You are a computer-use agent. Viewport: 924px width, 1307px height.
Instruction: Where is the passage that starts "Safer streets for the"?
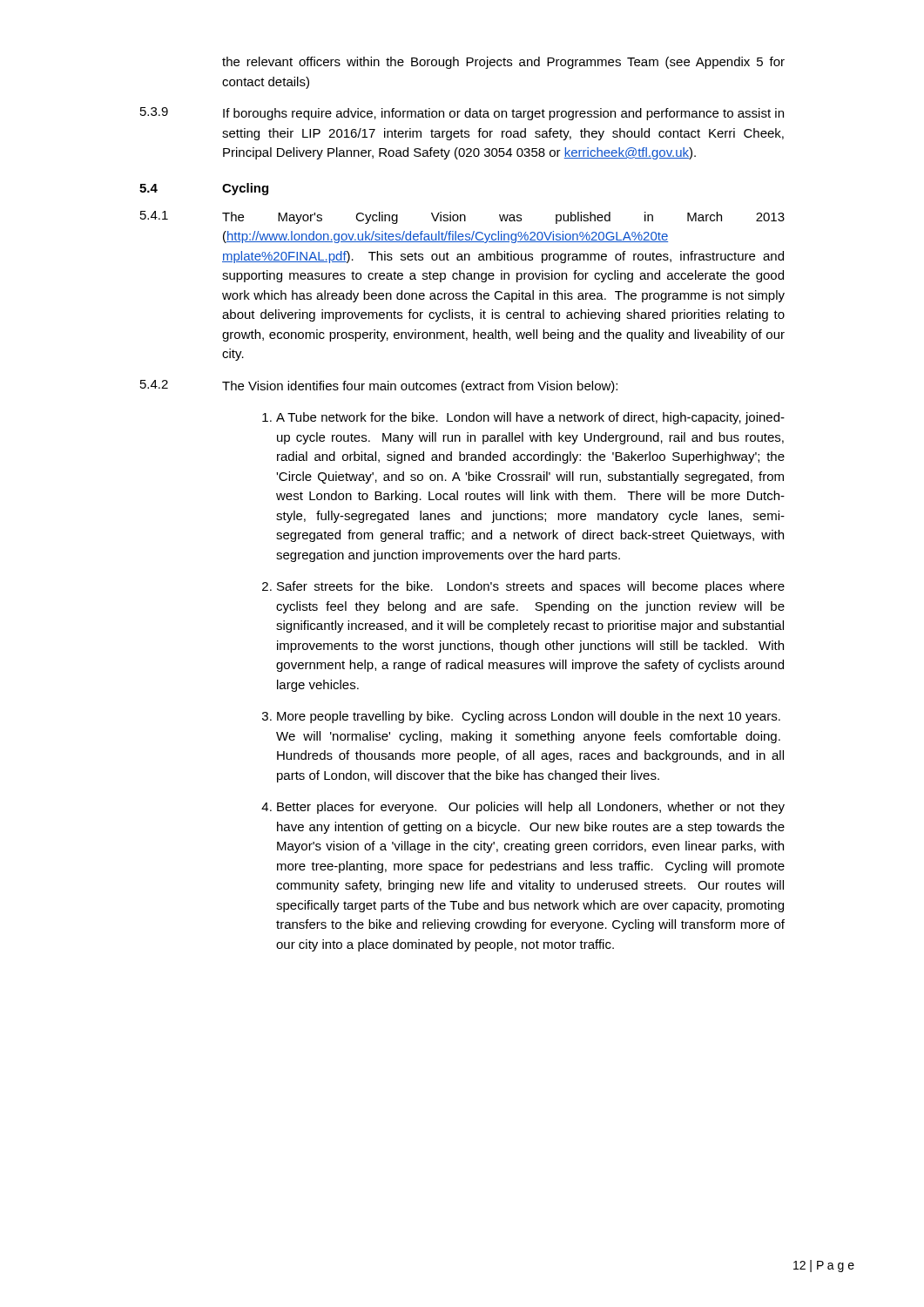tap(530, 636)
